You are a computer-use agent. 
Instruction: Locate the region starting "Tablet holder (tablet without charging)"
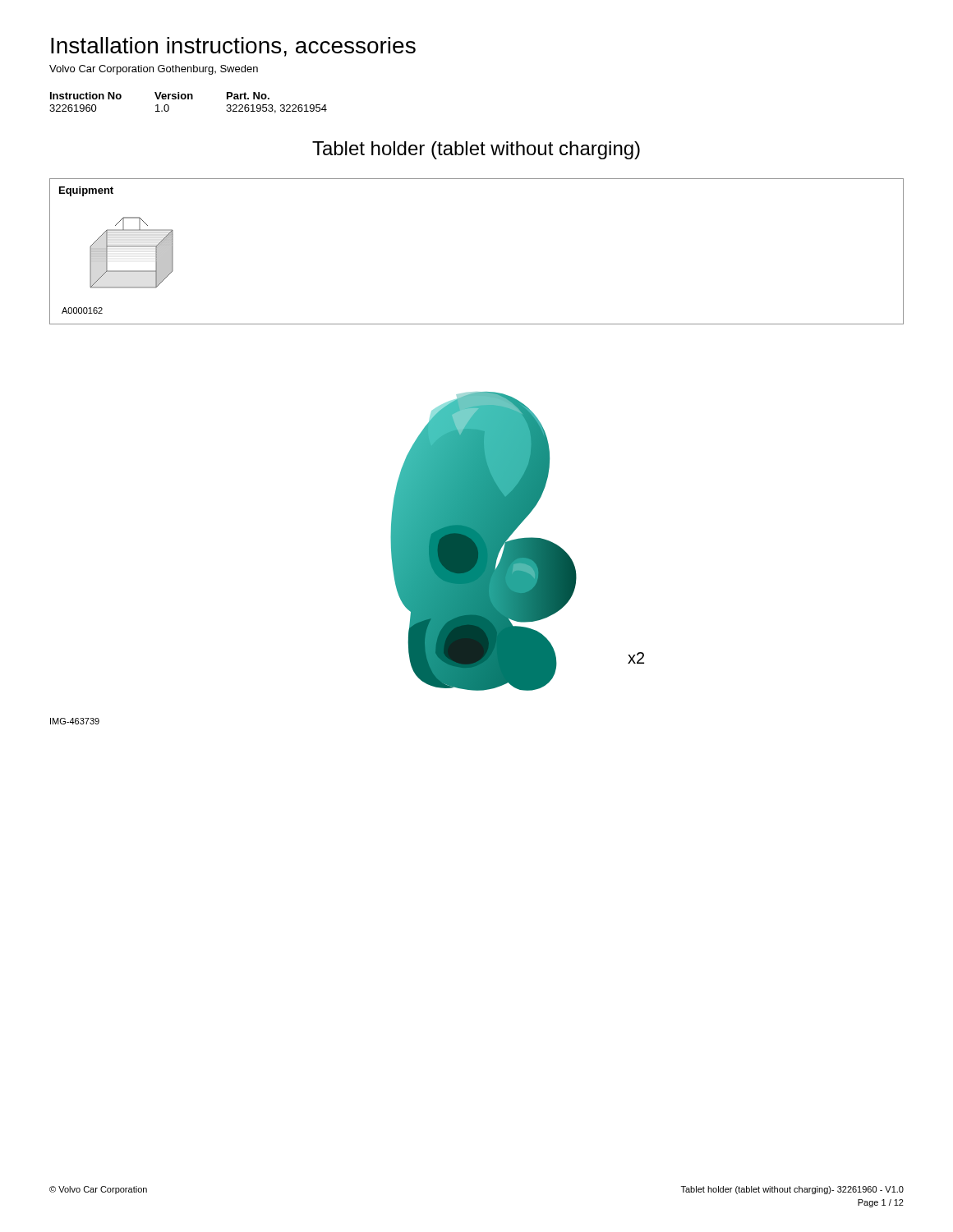pos(476,149)
